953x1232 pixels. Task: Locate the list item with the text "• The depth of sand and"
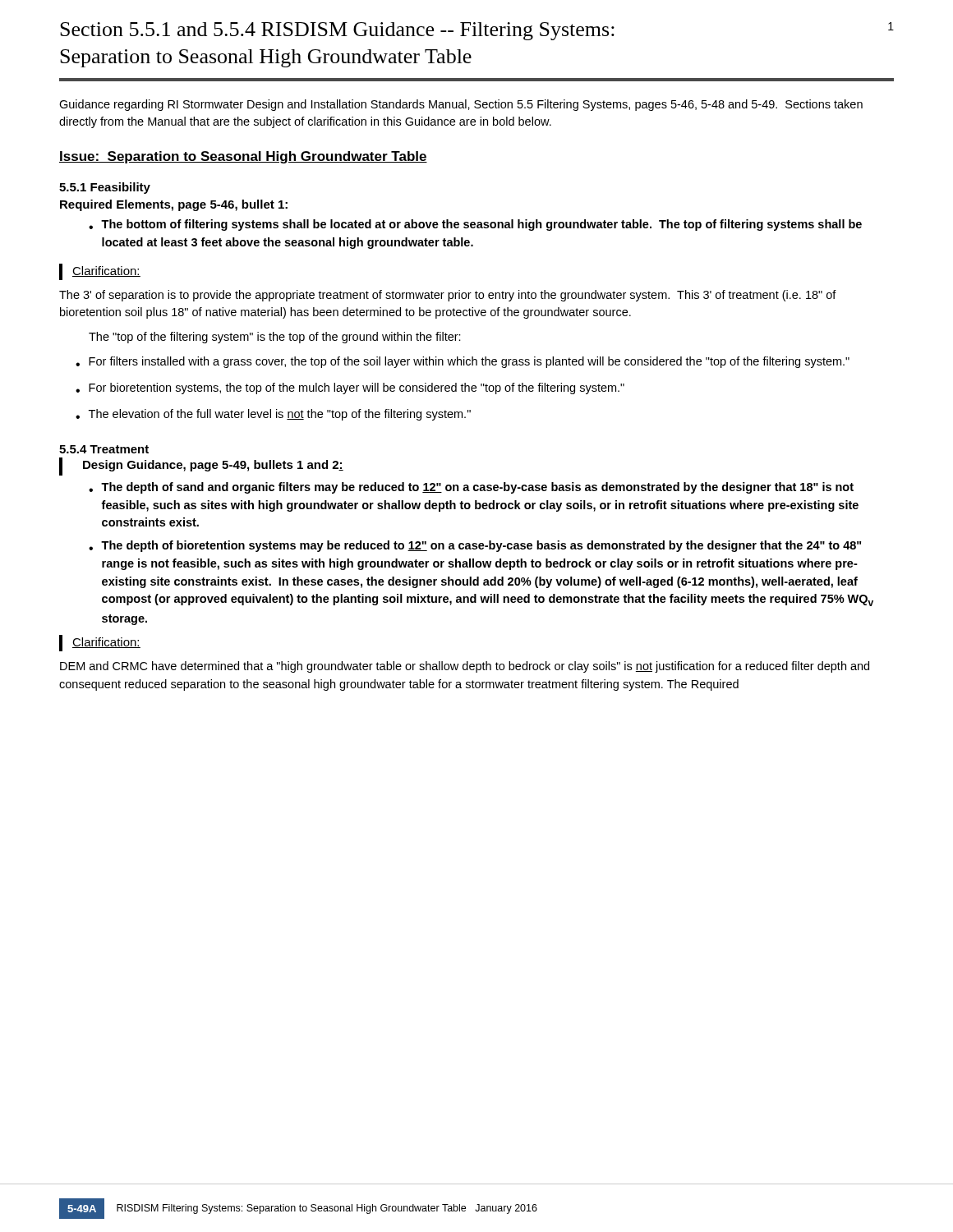[491, 505]
